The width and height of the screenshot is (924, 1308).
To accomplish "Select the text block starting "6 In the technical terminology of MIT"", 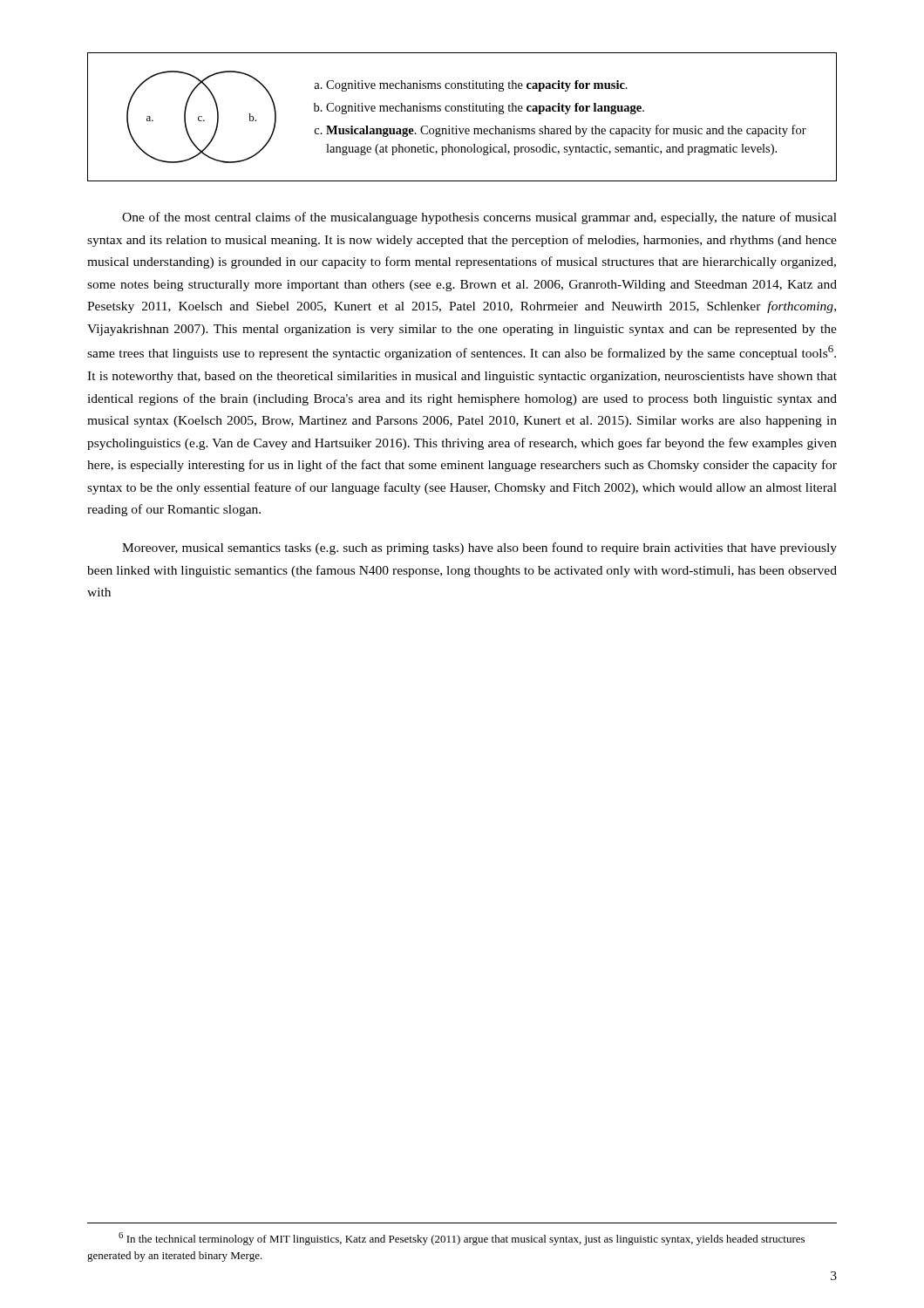I will point(462,1247).
